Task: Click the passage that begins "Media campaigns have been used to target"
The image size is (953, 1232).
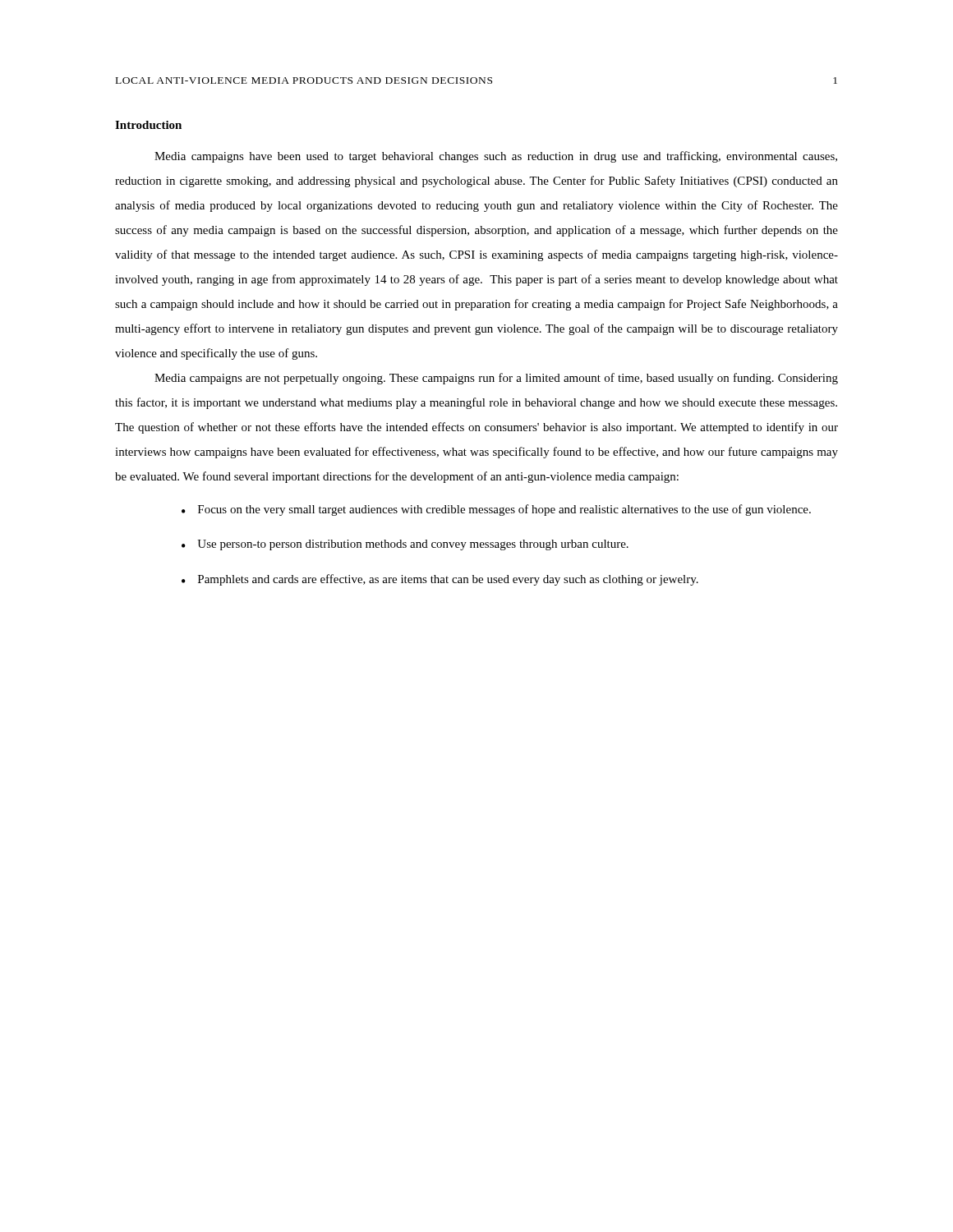Action: click(476, 255)
